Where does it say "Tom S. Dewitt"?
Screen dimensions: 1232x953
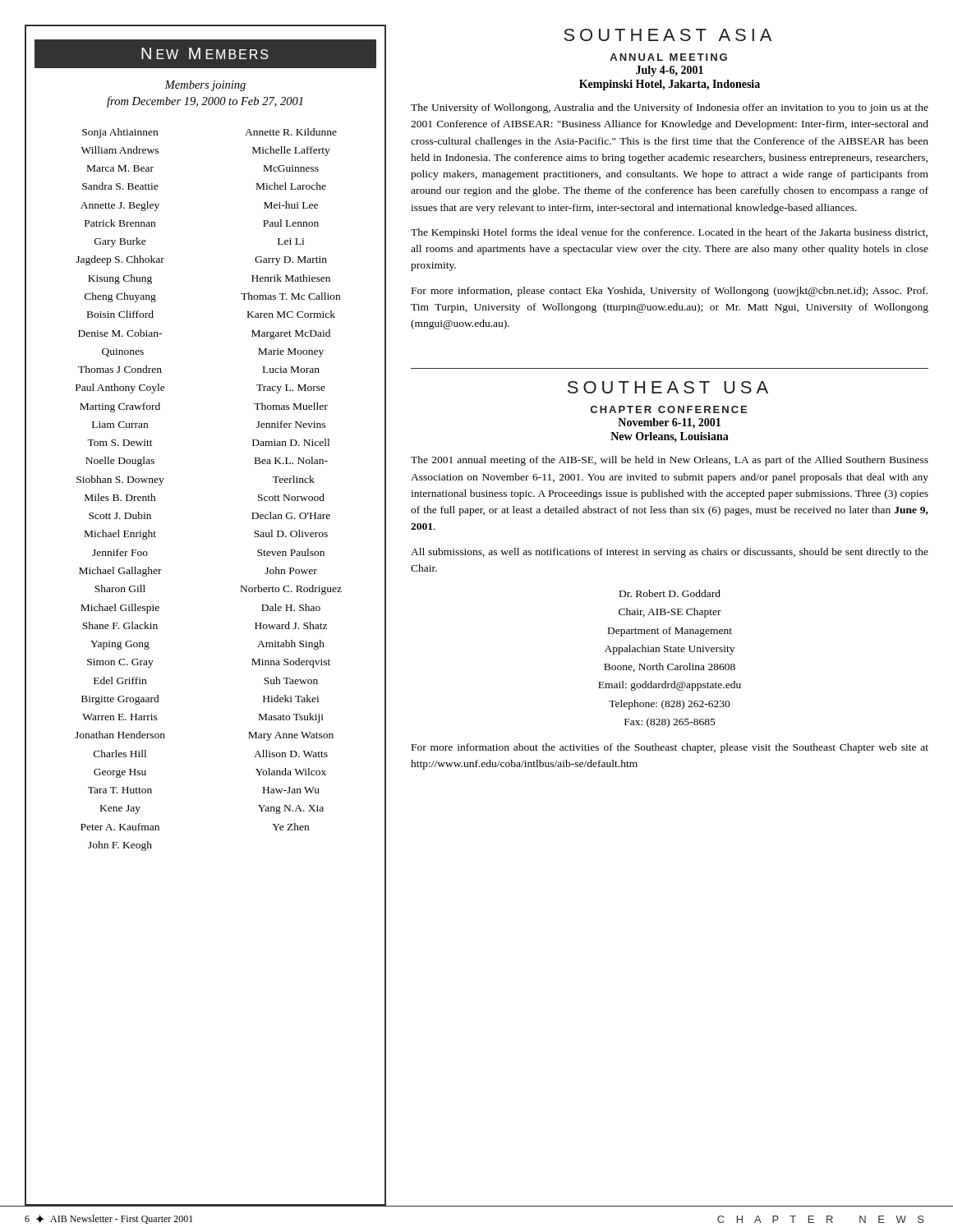(x=120, y=442)
